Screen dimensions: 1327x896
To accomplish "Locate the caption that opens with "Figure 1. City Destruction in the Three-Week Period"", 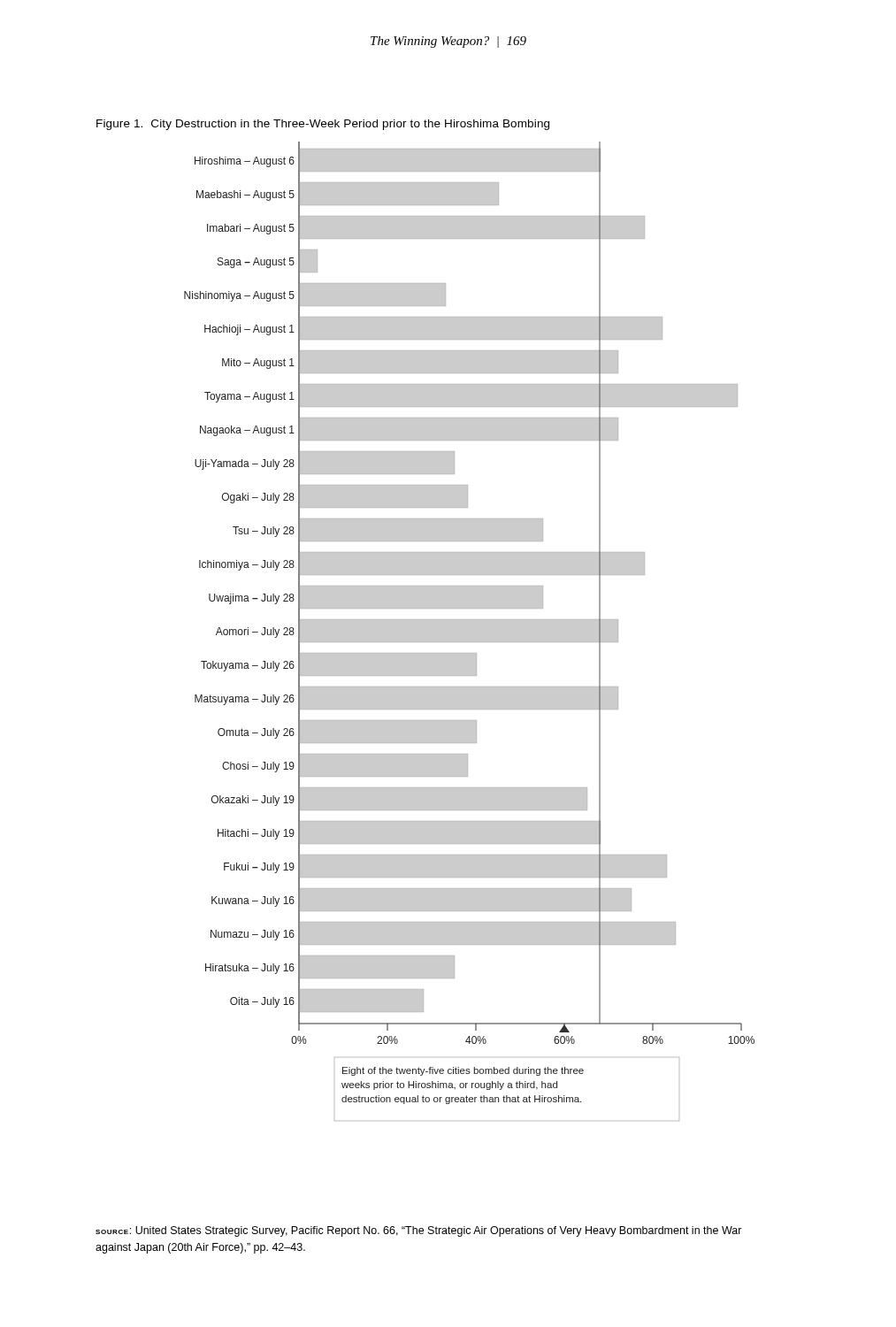I will (x=323, y=123).
